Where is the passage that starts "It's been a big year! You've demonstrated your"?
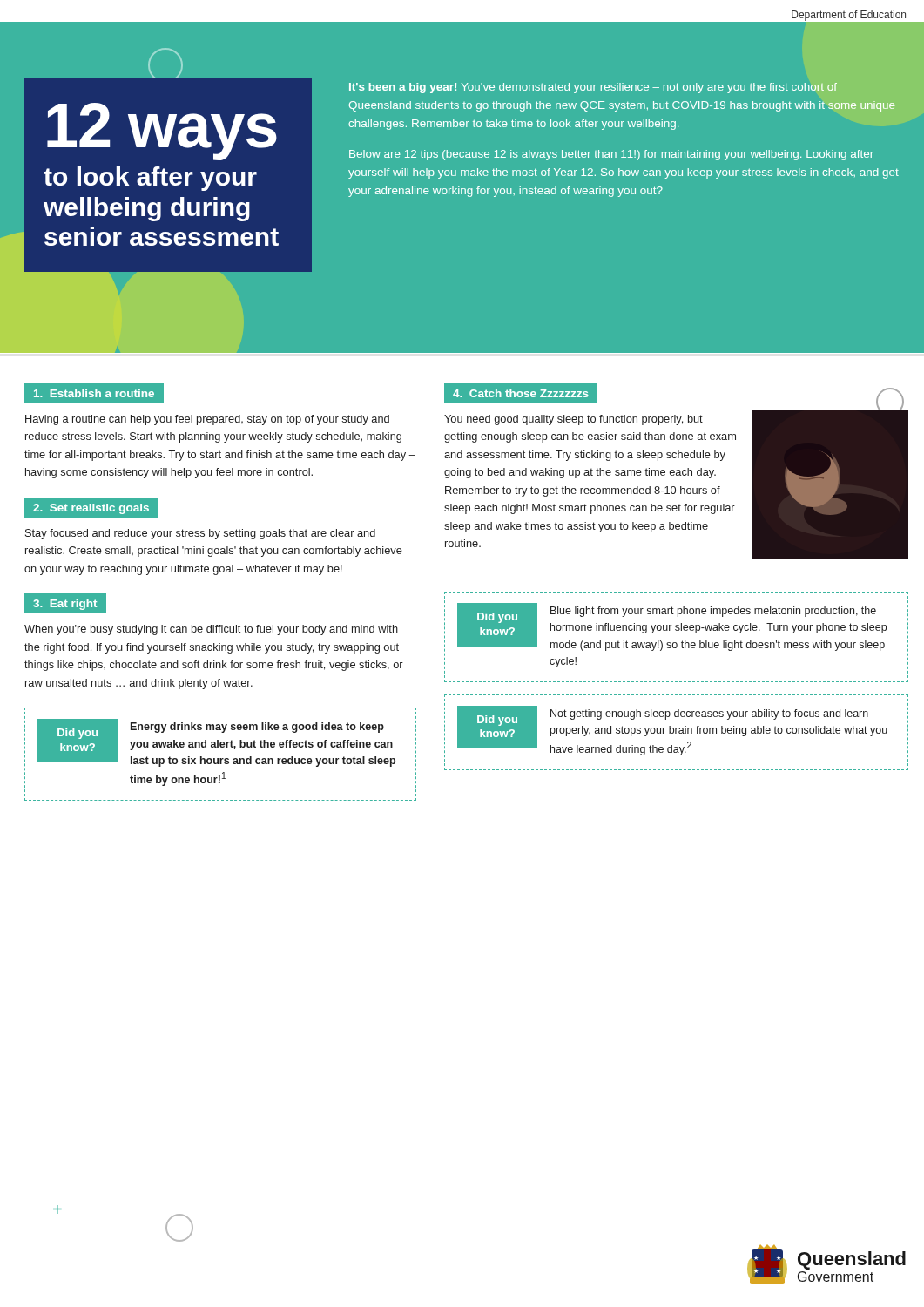This screenshot has height=1307, width=924. click(x=624, y=139)
